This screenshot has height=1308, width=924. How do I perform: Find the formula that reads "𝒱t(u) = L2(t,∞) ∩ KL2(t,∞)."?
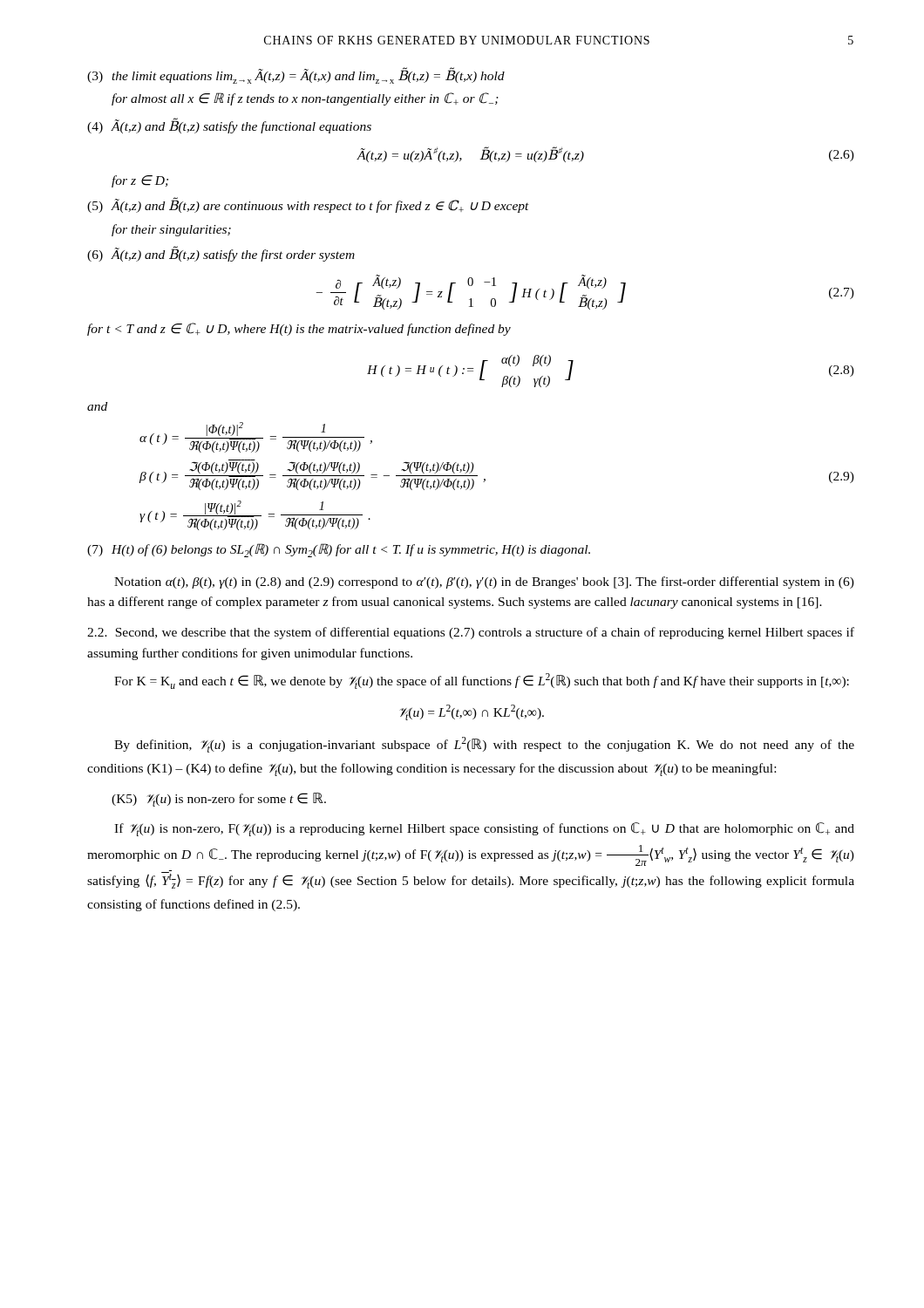471,713
